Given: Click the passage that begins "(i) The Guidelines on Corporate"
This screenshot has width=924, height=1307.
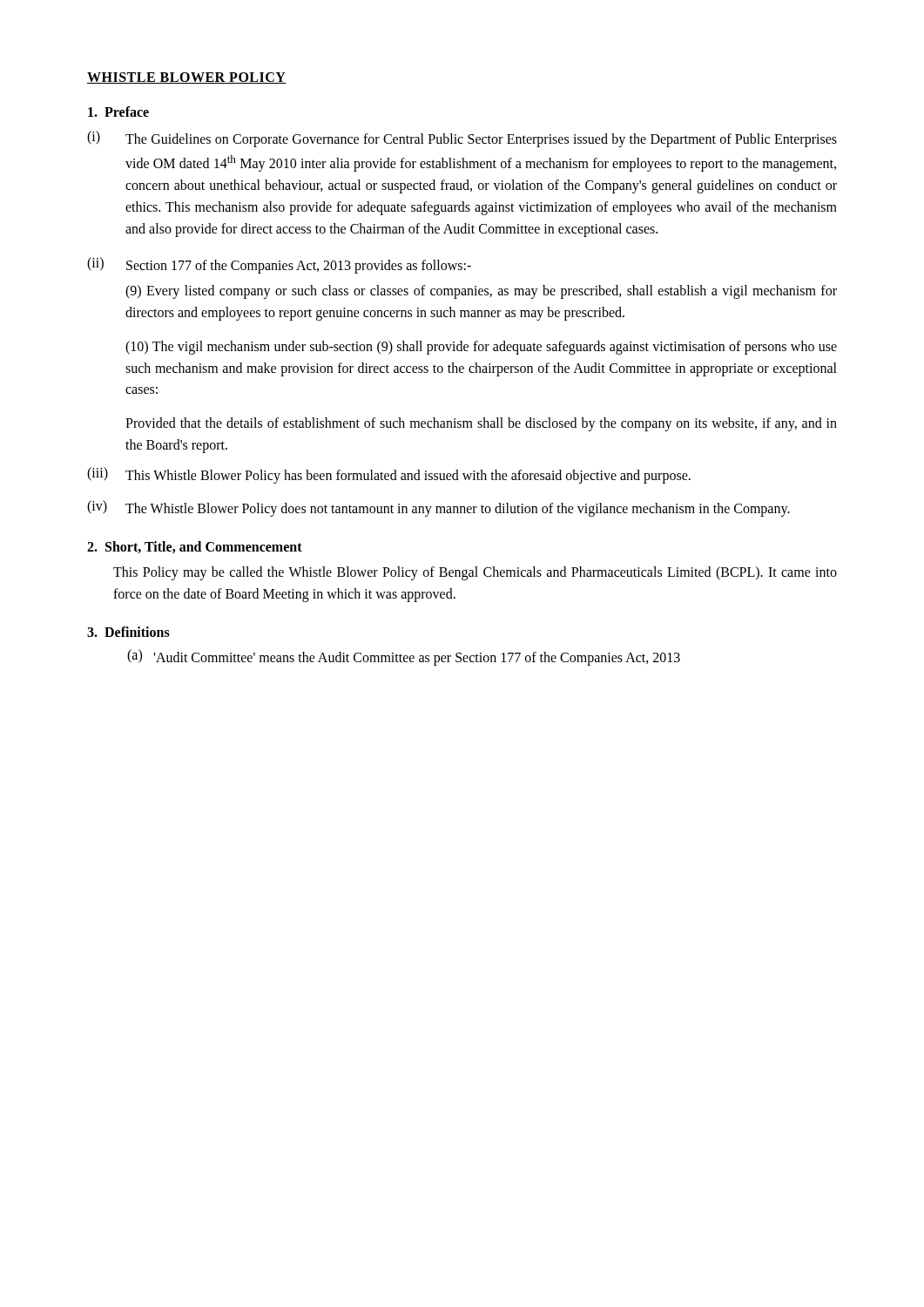Looking at the screenshot, I should coord(462,184).
